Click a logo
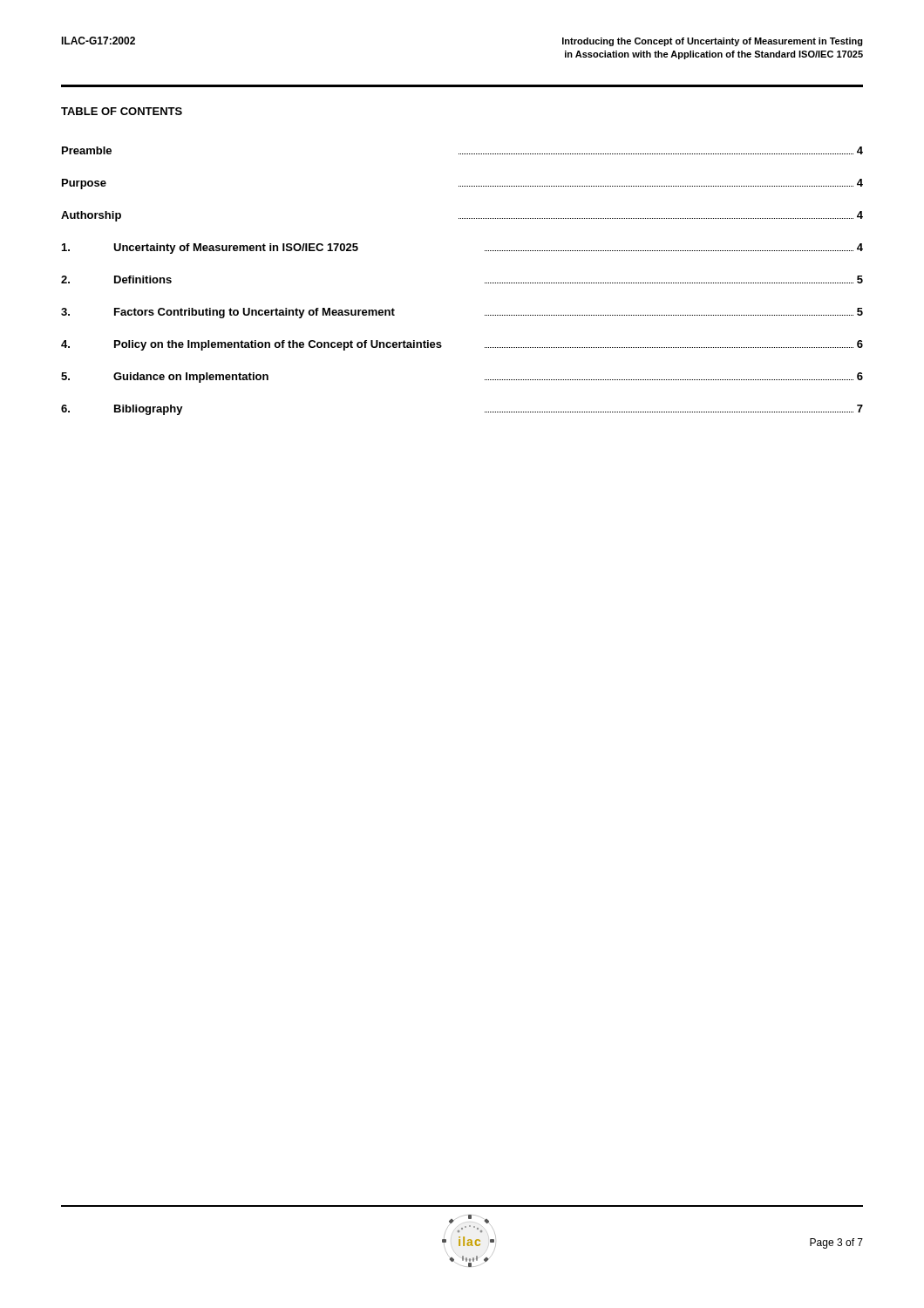 pyautogui.click(x=470, y=1243)
